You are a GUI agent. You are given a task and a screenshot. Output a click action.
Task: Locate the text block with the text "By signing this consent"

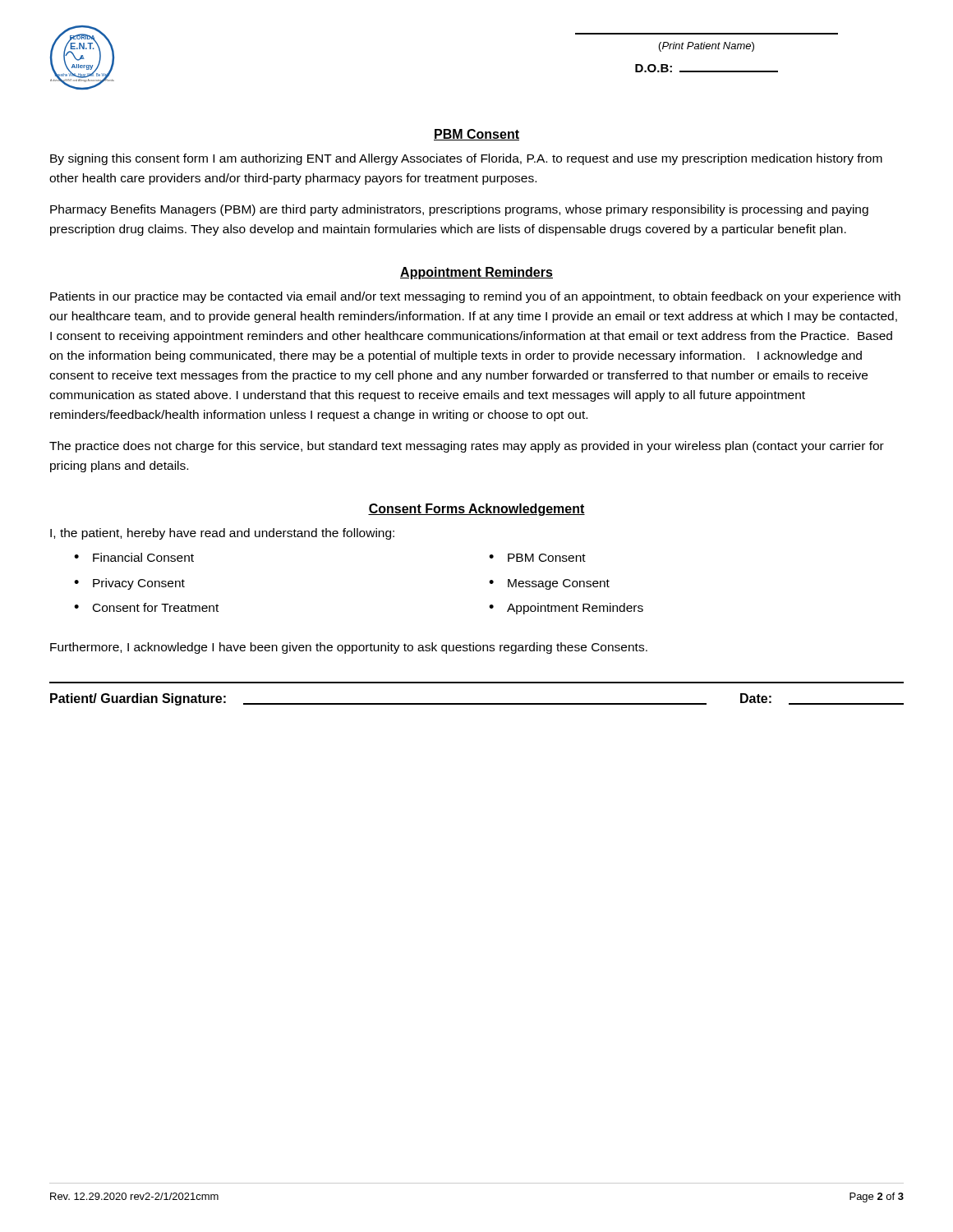pos(466,168)
